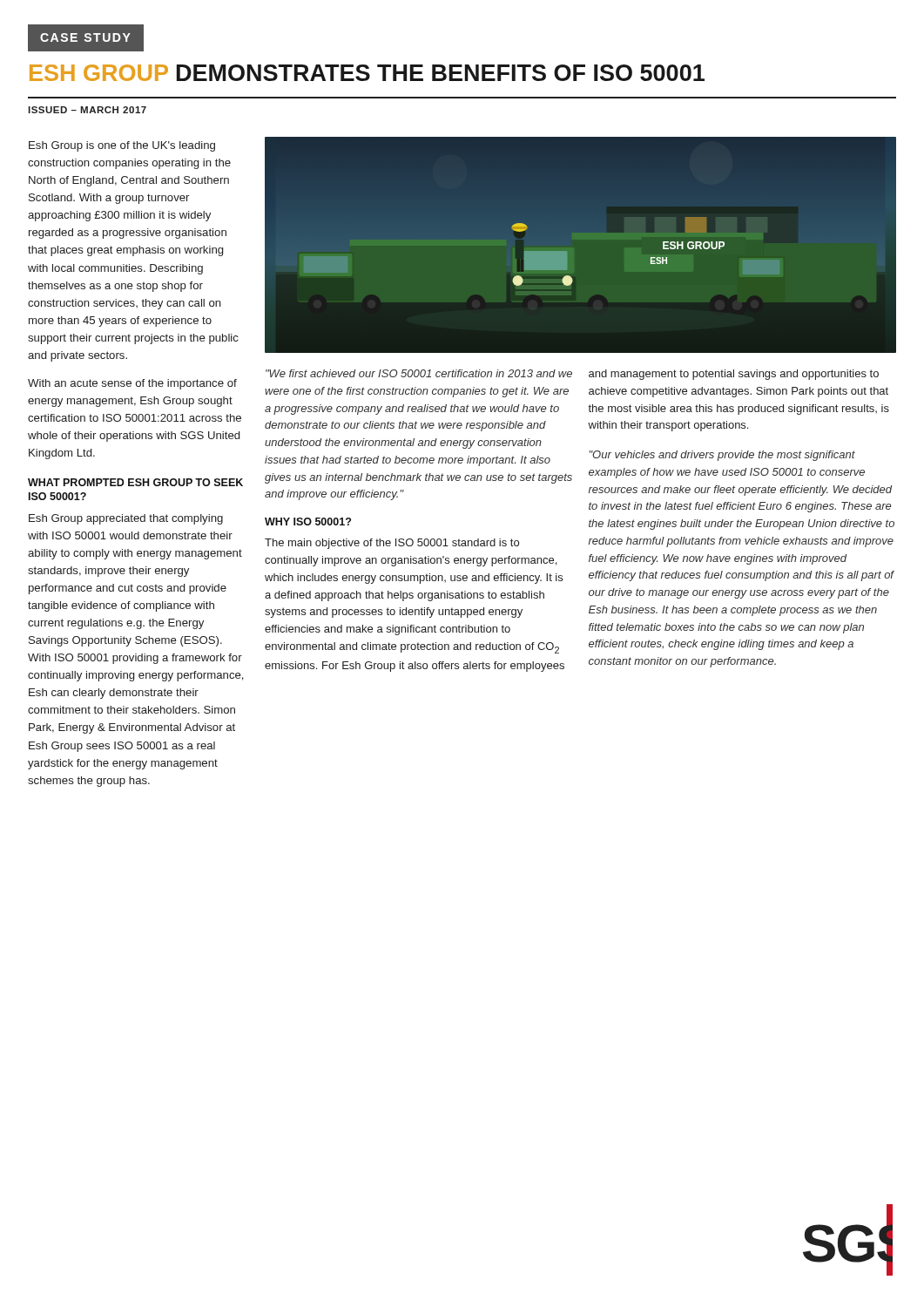Find the element starting "Esh Group is one of the"
The image size is (924, 1307).
(133, 250)
